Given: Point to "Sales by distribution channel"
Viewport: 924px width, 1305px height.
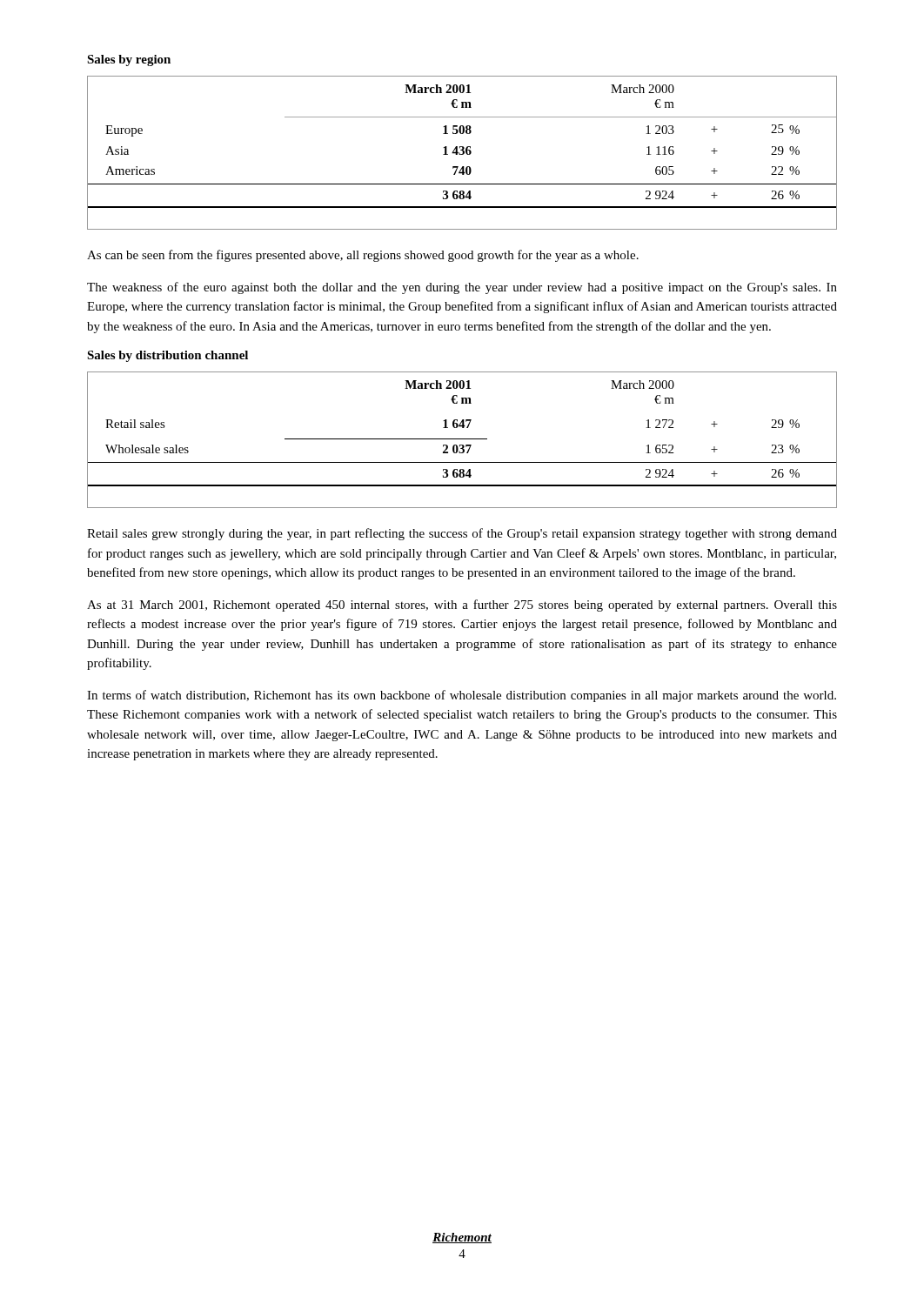Looking at the screenshot, I should 168,355.
